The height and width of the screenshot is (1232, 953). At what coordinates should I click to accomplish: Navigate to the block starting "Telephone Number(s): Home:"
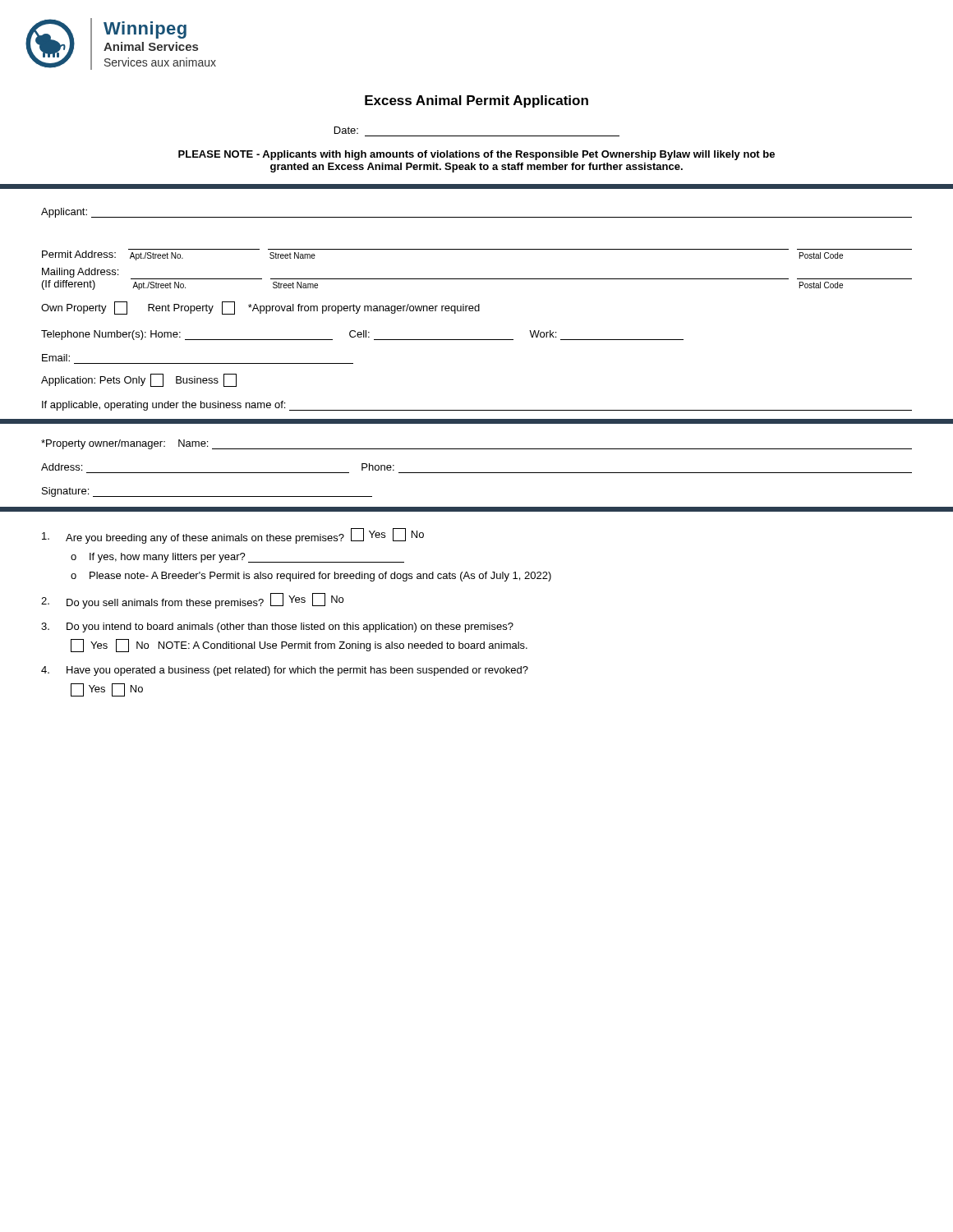point(362,333)
